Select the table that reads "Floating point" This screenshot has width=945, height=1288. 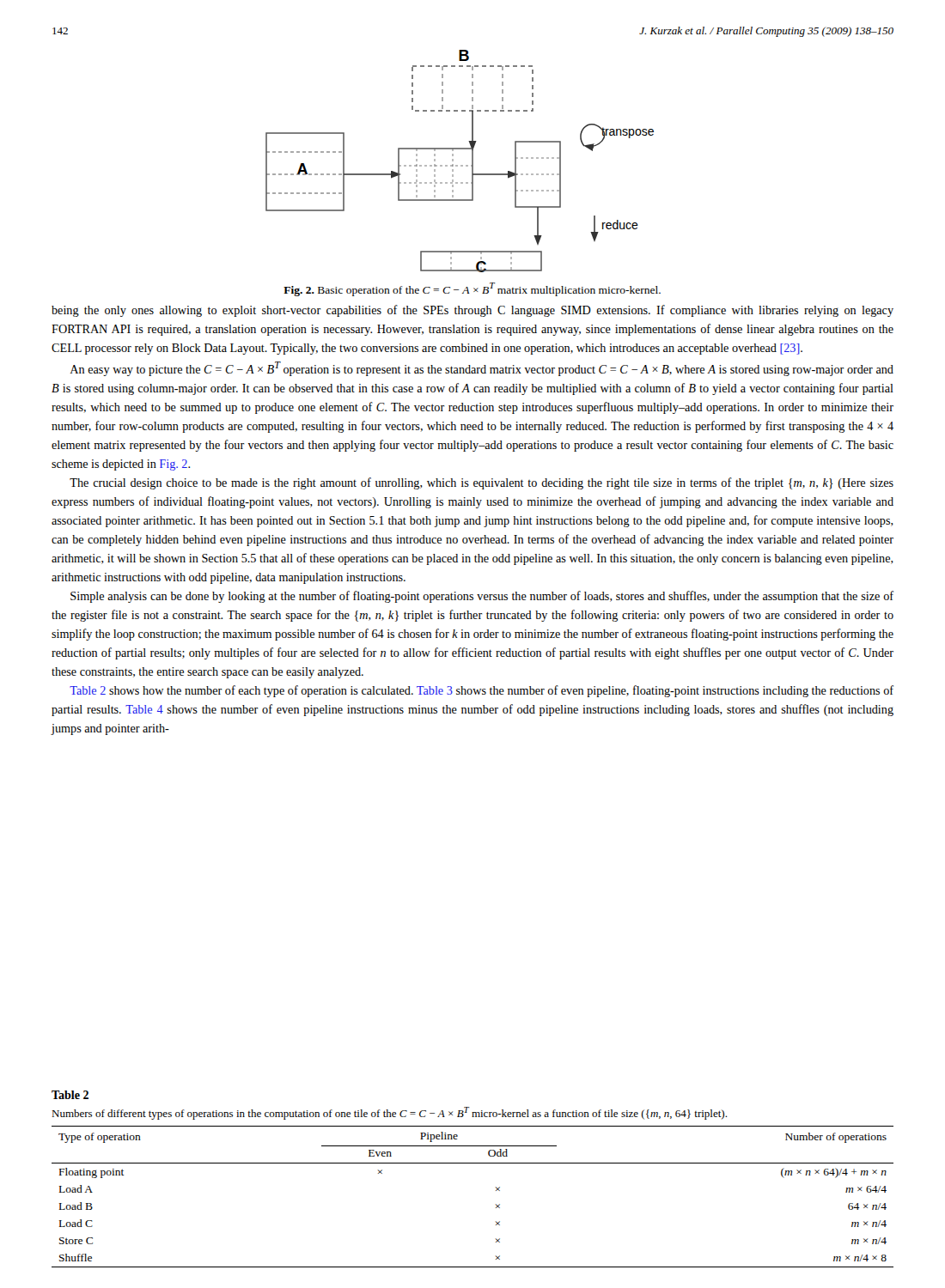click(x=472, y=1197)
